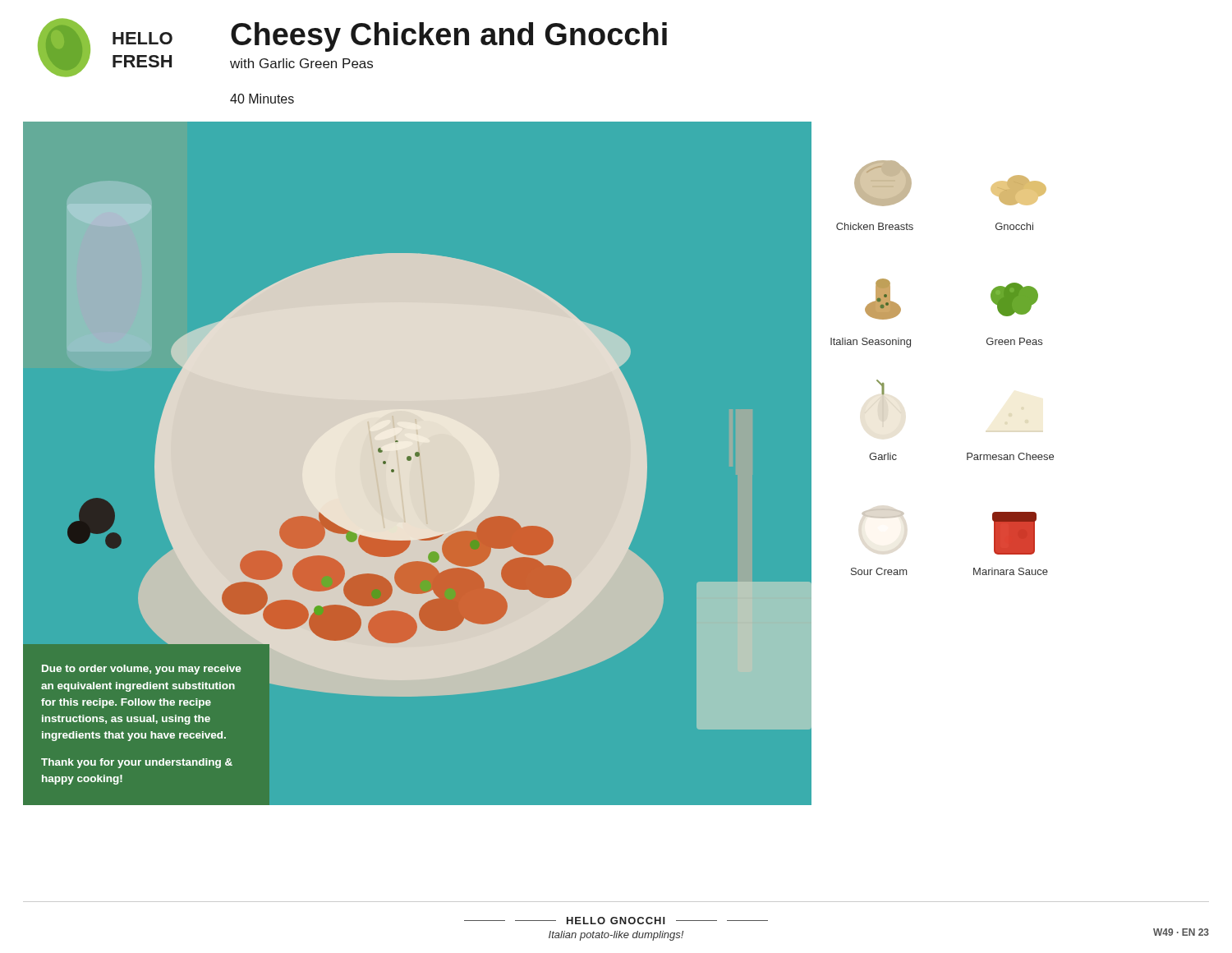The width and height of the screenshot is (1232, 953).
Task: Select the text block starting "Cheesy Chicken and"
Action: 449,35
